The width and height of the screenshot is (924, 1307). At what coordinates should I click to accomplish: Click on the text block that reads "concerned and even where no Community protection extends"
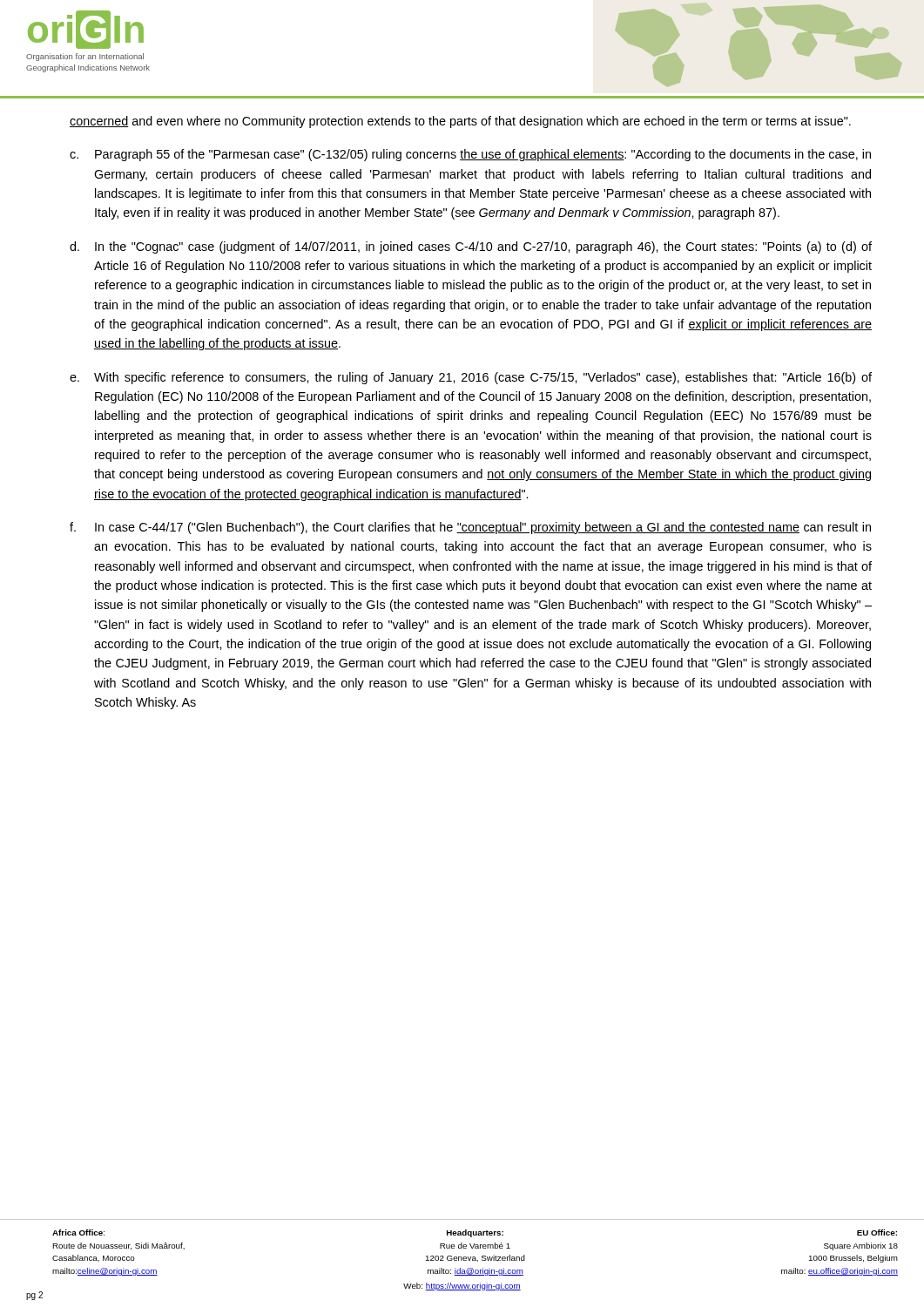[461, 121]
